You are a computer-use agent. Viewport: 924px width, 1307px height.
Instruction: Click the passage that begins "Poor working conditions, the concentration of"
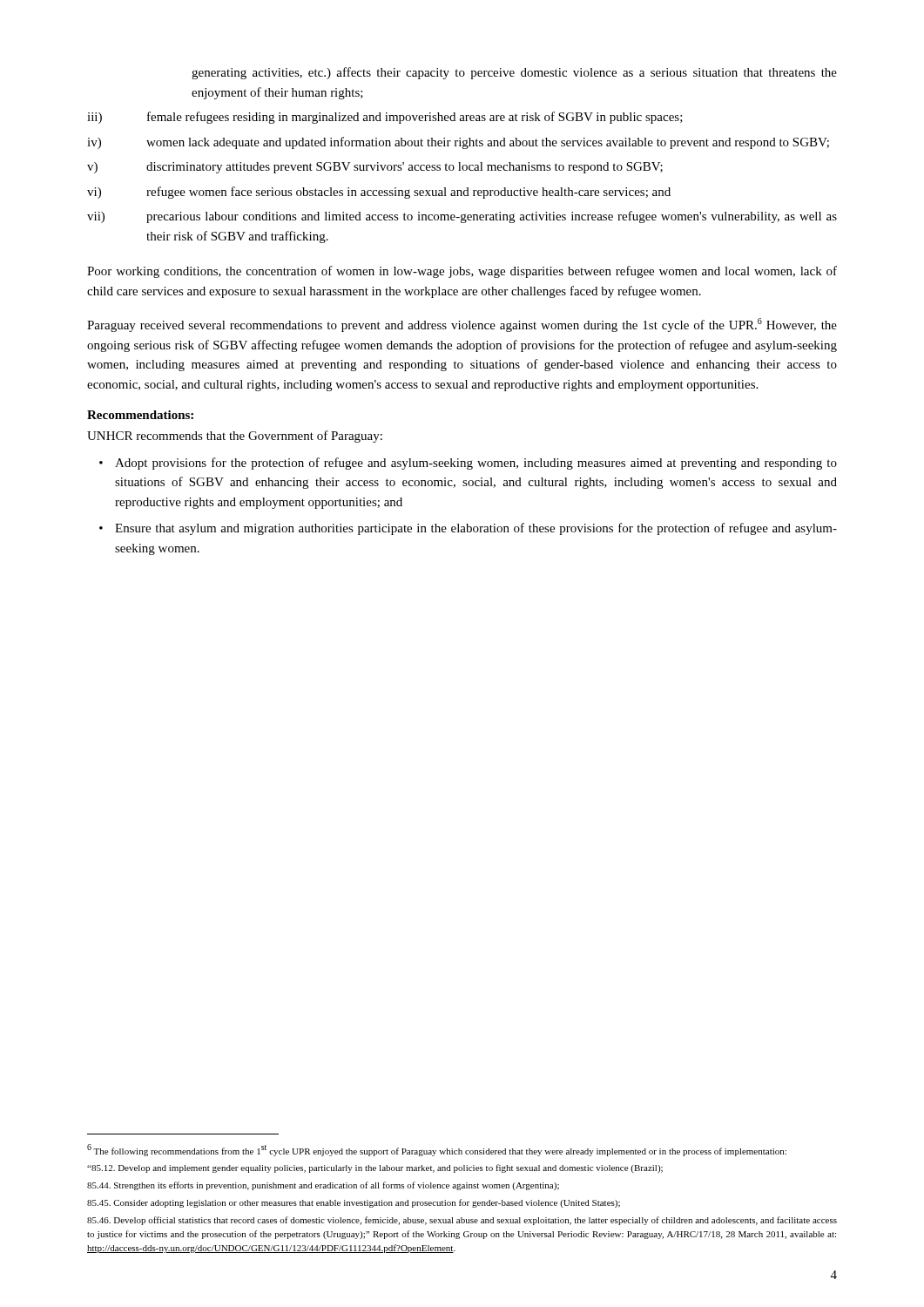(x=462, y=281)
